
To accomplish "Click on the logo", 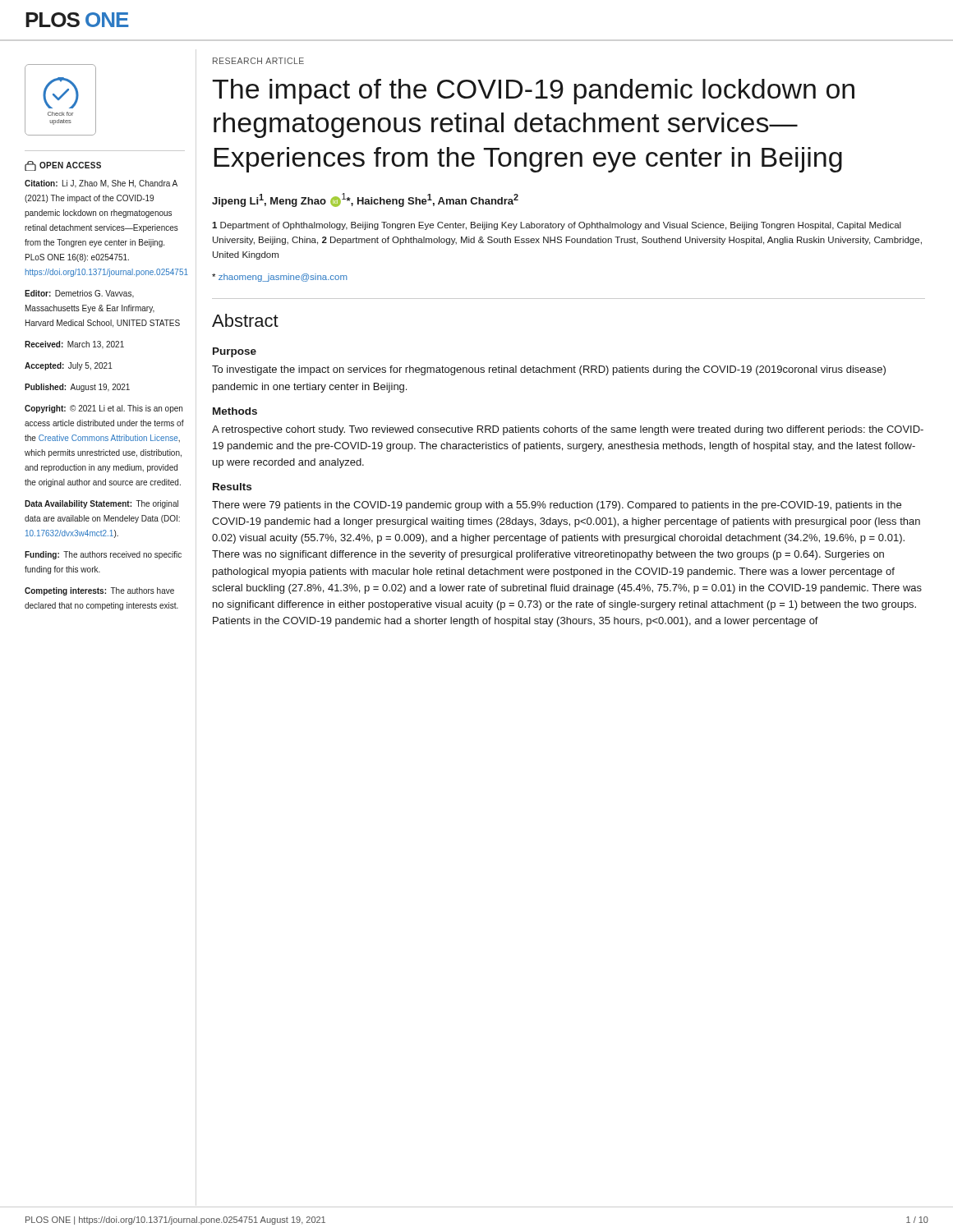I will pyautogui.click(x=60, y=100).
